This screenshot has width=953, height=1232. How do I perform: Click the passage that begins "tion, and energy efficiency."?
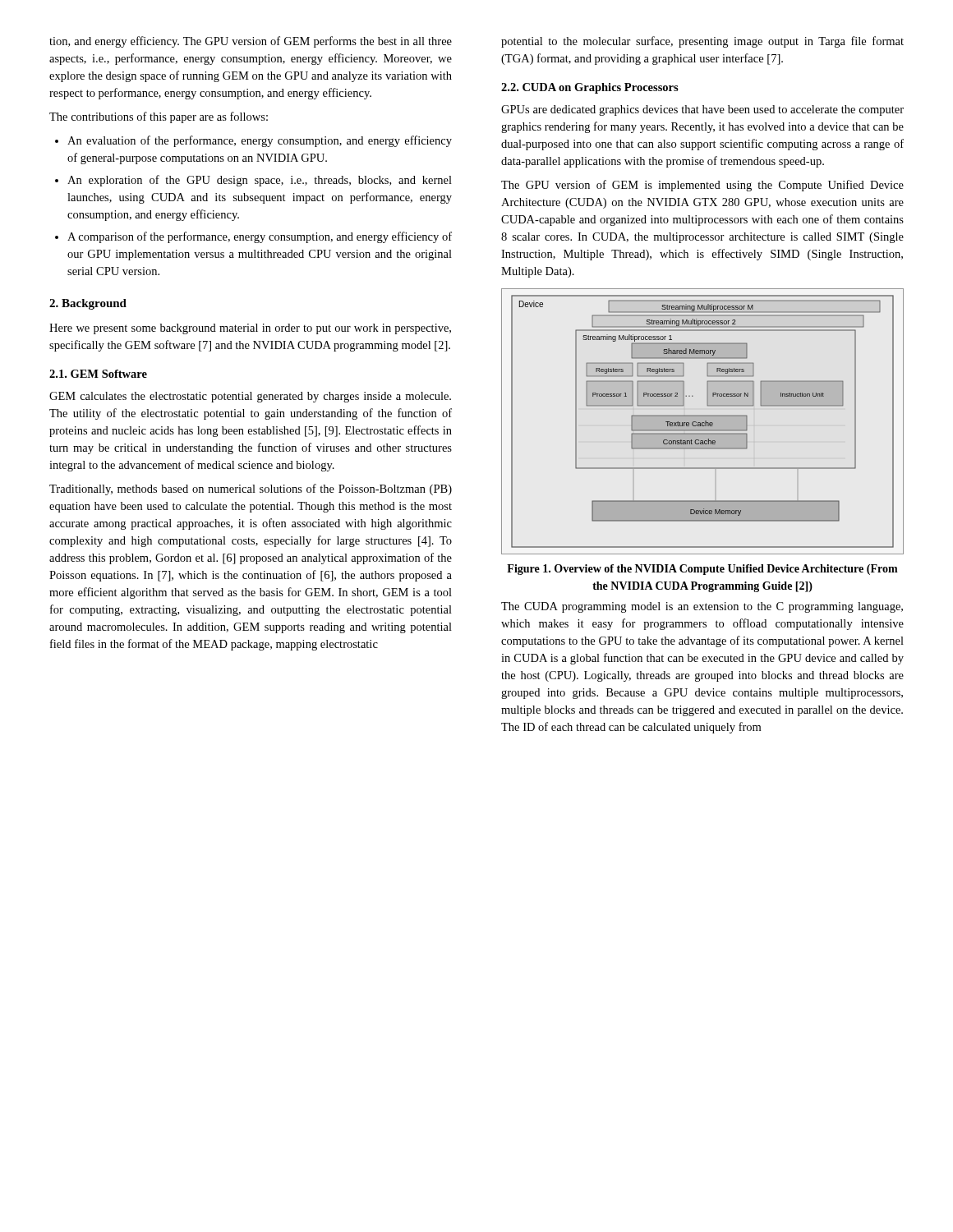pos(251,79)
